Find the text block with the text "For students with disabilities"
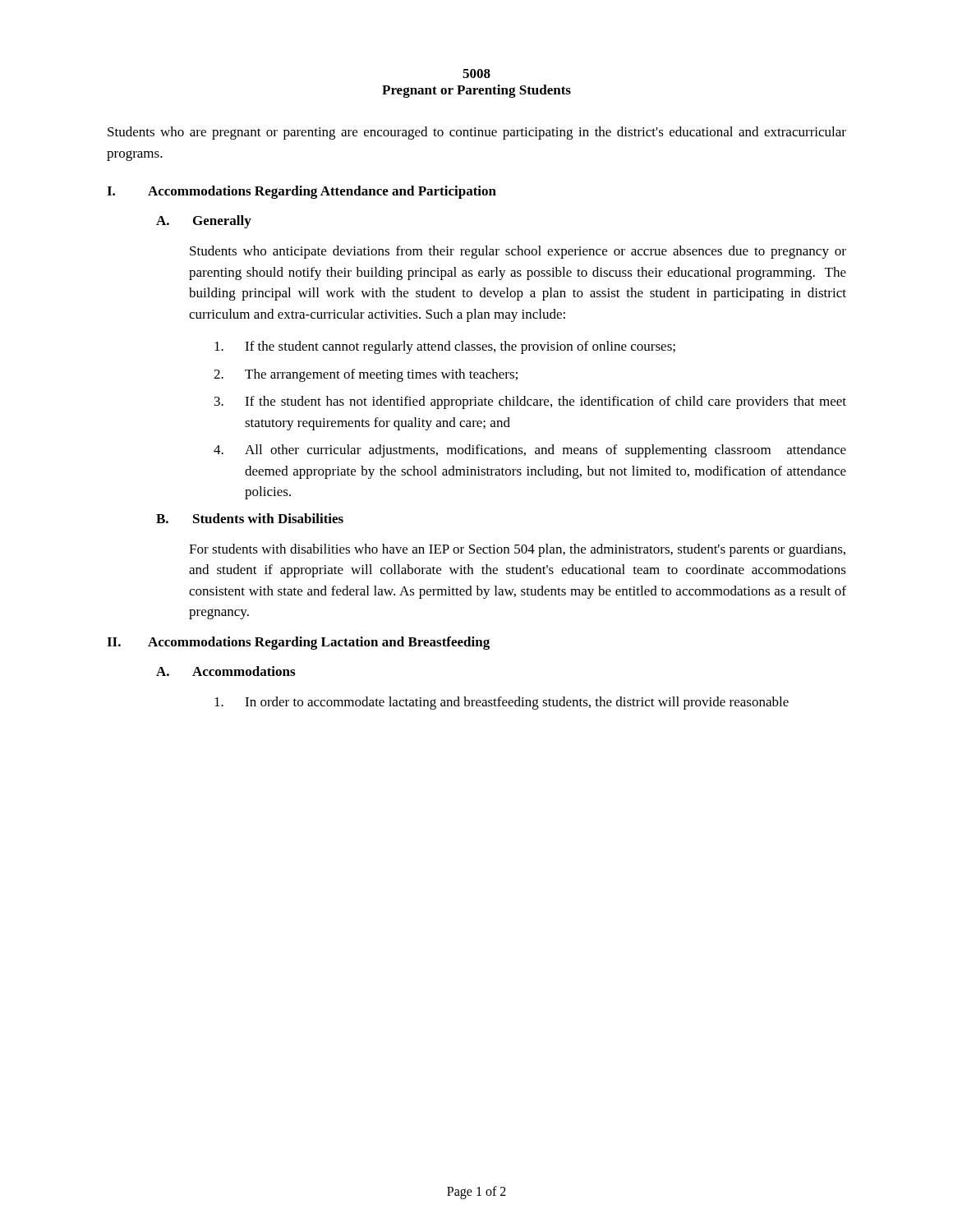 [518, 580]
